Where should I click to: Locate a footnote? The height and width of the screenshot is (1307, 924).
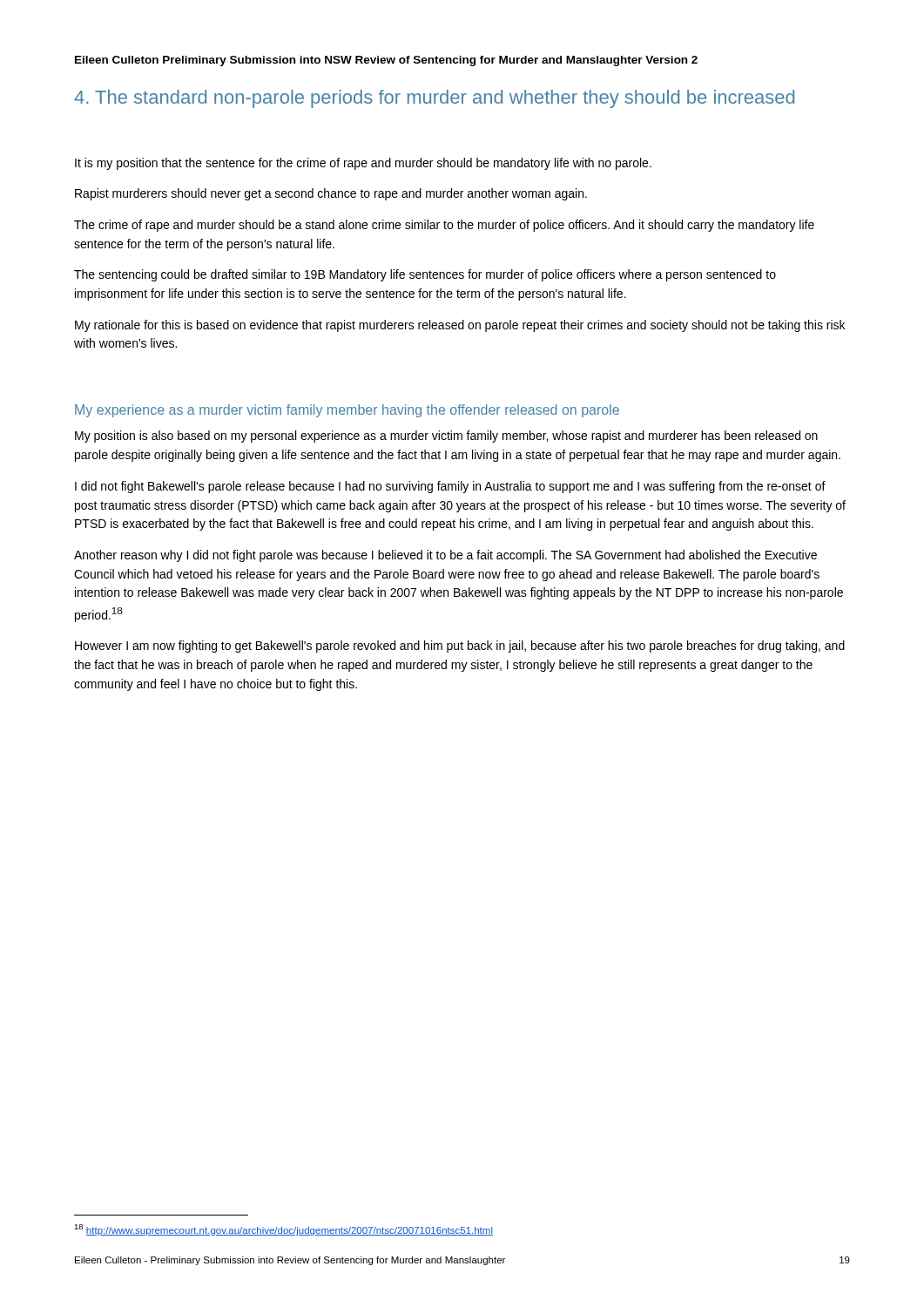[x=462, y=1229]
